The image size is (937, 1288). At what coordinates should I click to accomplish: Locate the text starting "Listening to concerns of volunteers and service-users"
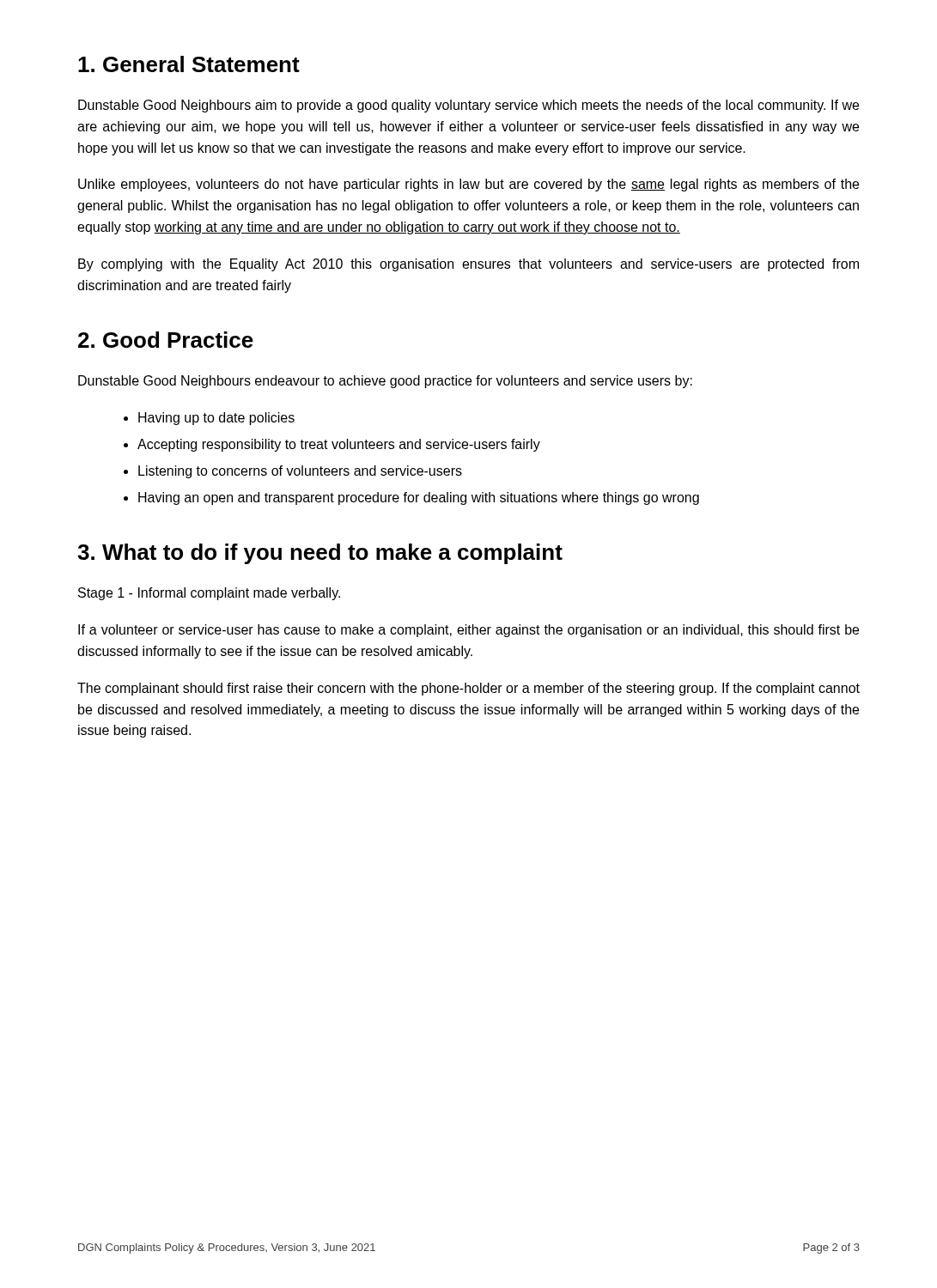click(300, 471)
